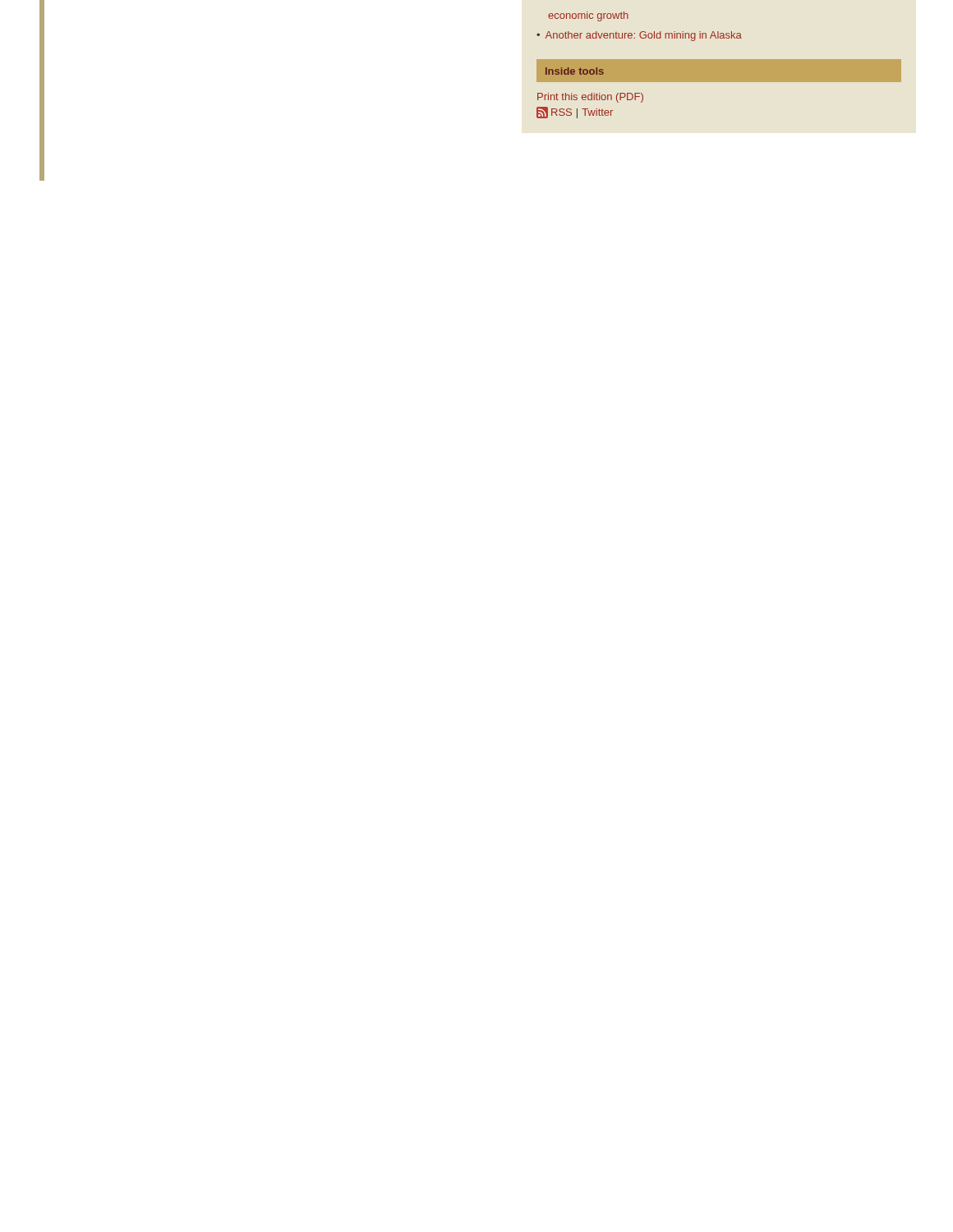Point to "RSS | Twitter"
The image size is (953, 1232).
click(575, 112)
